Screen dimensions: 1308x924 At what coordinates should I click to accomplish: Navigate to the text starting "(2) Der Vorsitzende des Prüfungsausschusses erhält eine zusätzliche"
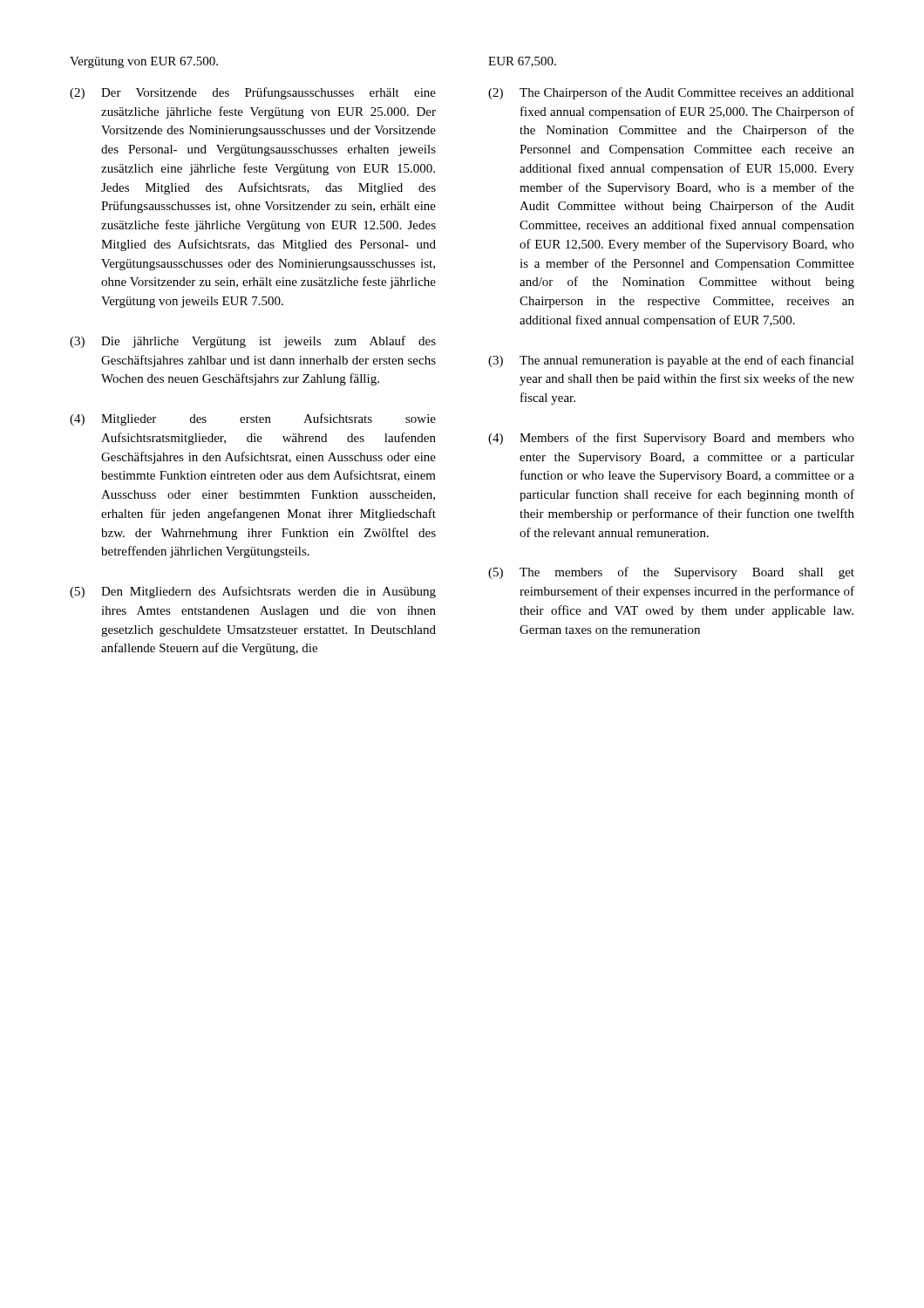(253, 197)
